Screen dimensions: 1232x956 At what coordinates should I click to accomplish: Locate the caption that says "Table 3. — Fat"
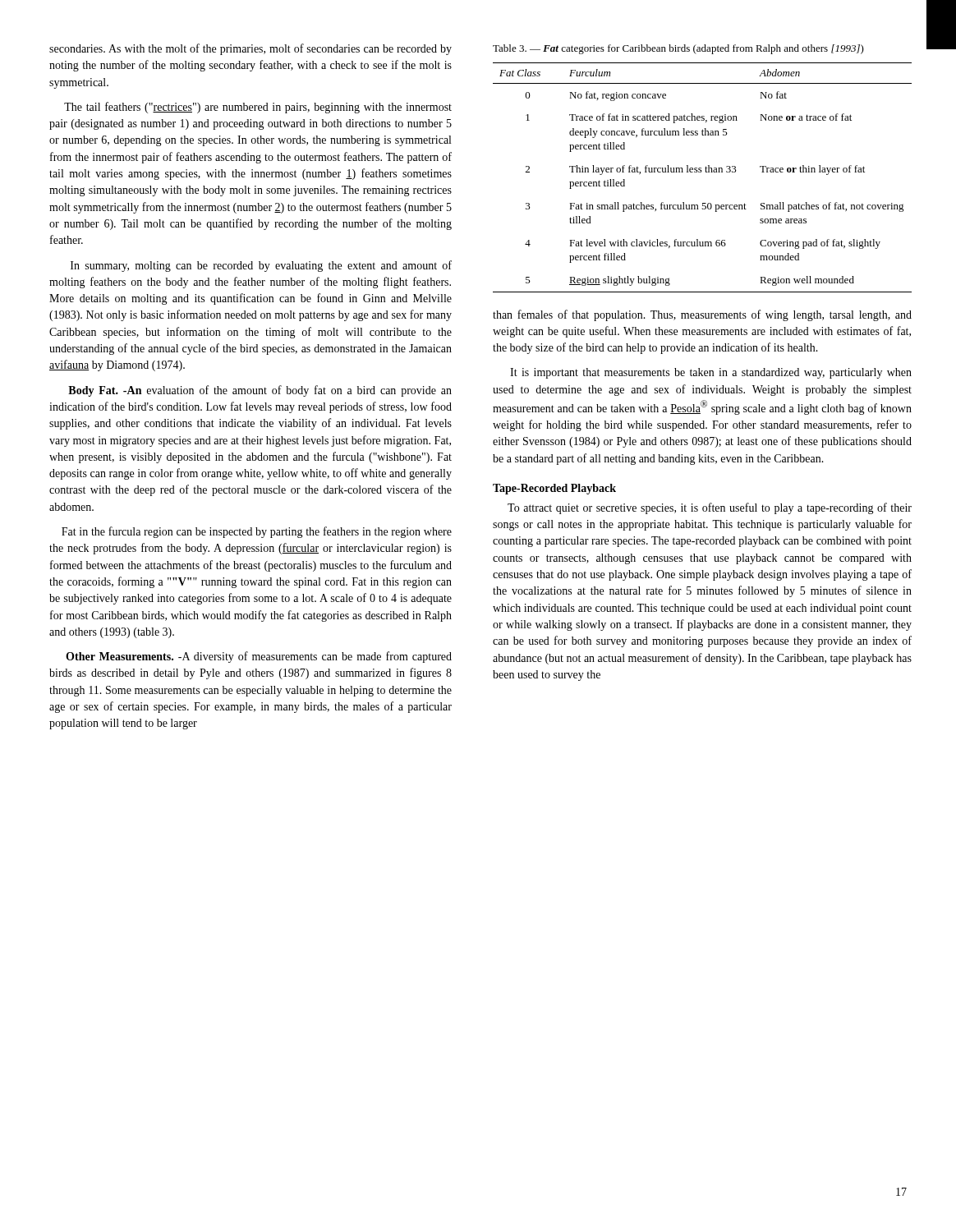[678, 48]
